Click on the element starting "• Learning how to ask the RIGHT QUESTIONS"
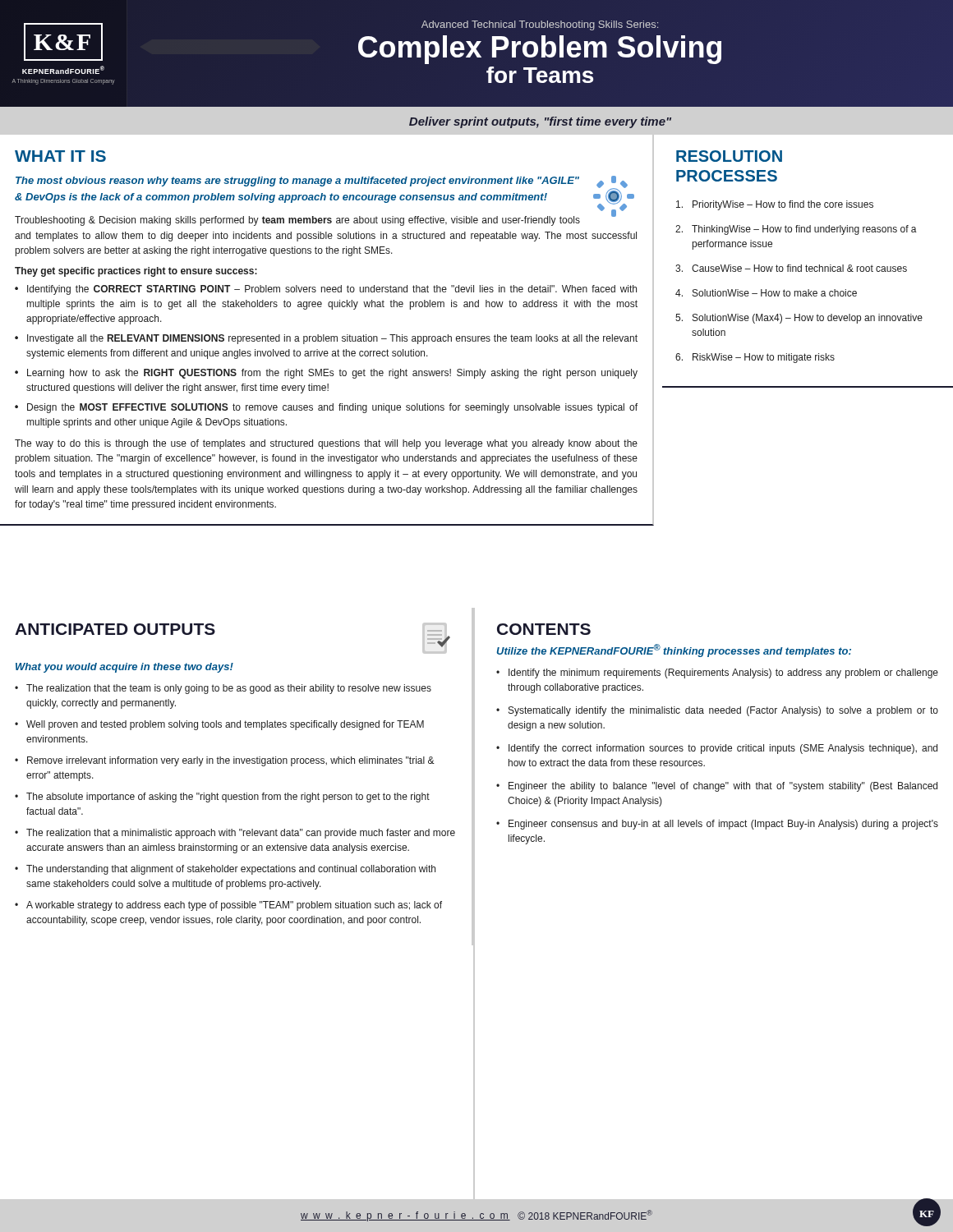This screenshot has width=953, height=1232. point(326,379)
